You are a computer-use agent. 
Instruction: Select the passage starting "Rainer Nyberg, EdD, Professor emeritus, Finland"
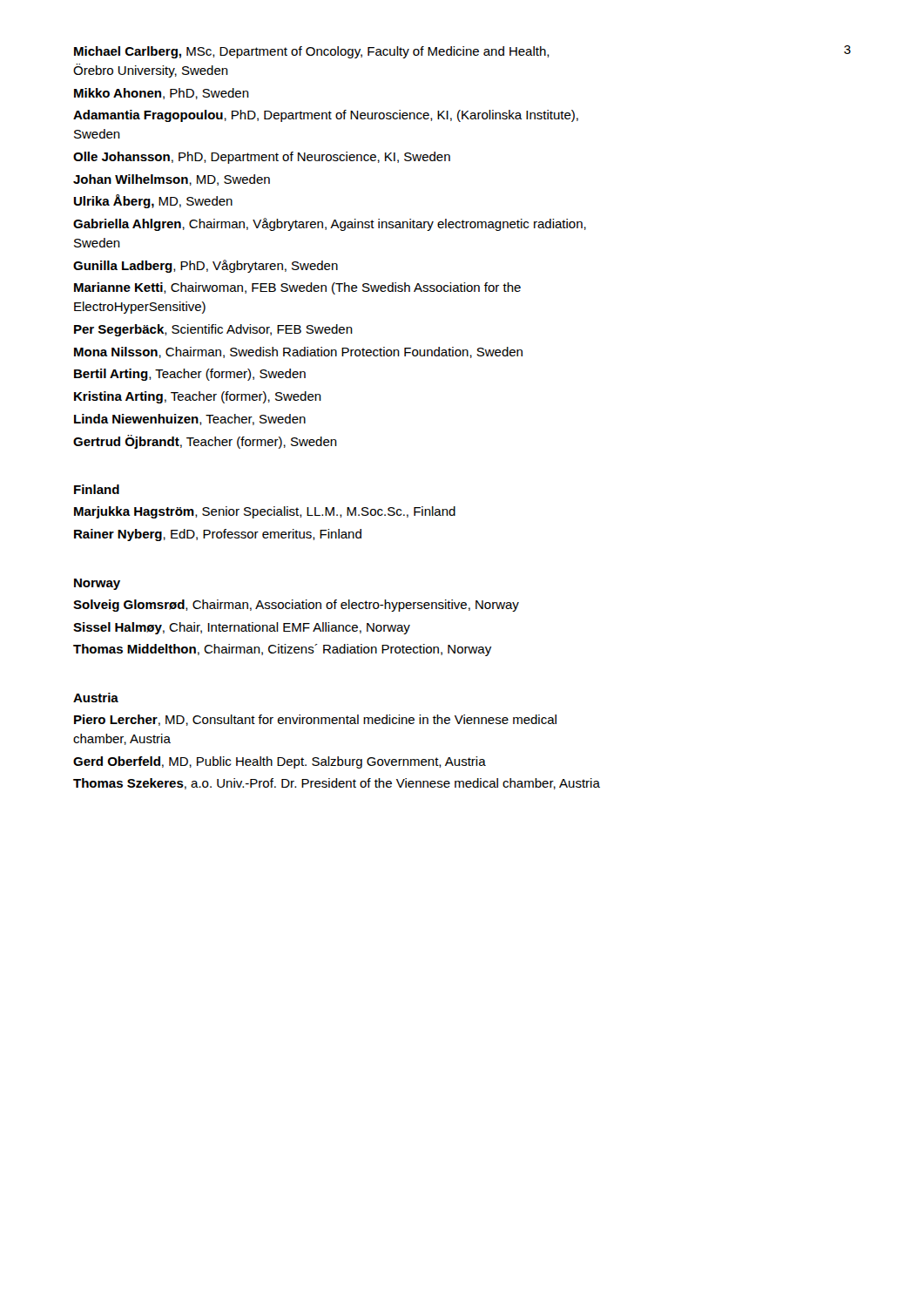pyautogui.click(x=218, y=534)
